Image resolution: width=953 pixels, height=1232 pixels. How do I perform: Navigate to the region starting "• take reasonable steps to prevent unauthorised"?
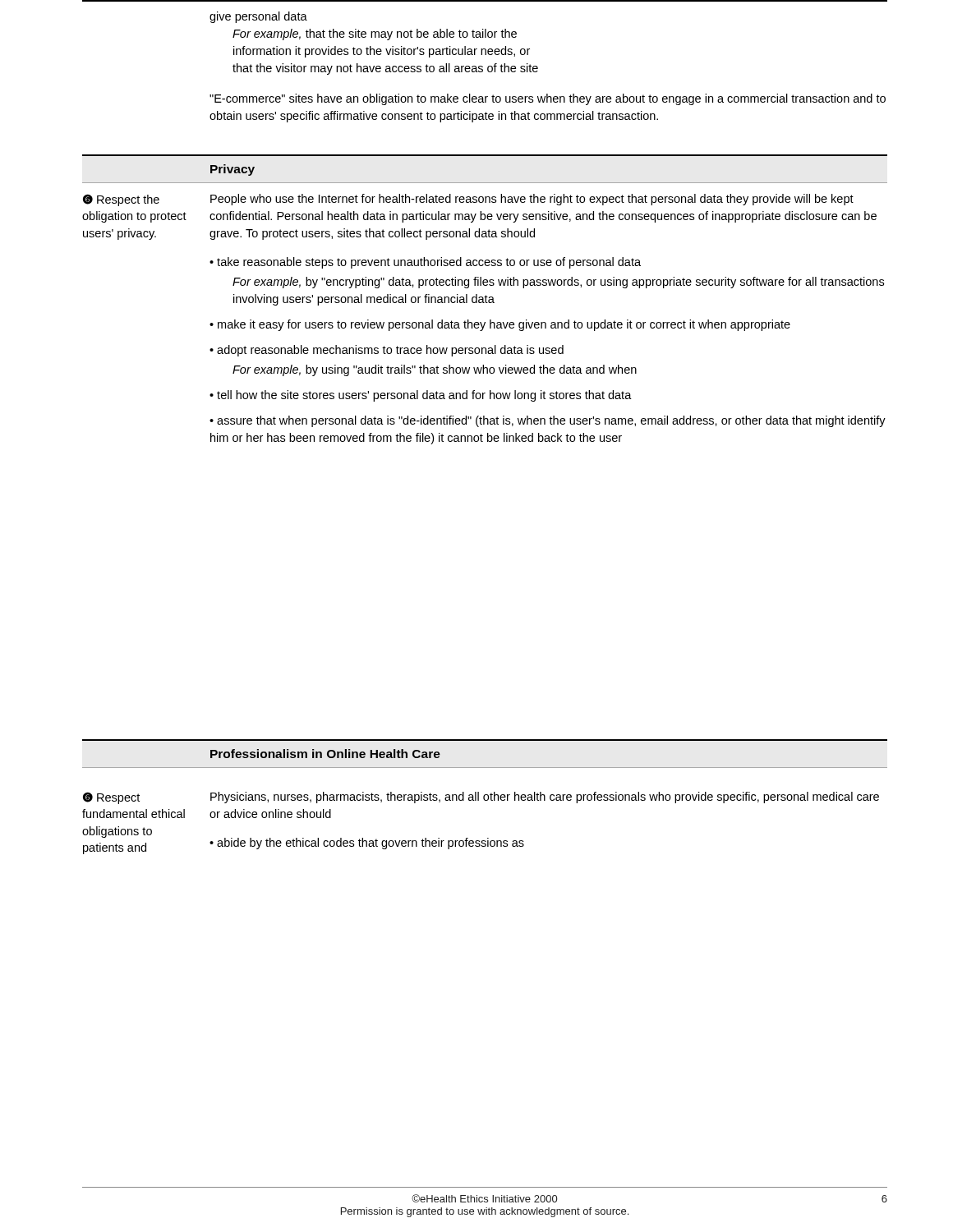[x=548, y=281]
